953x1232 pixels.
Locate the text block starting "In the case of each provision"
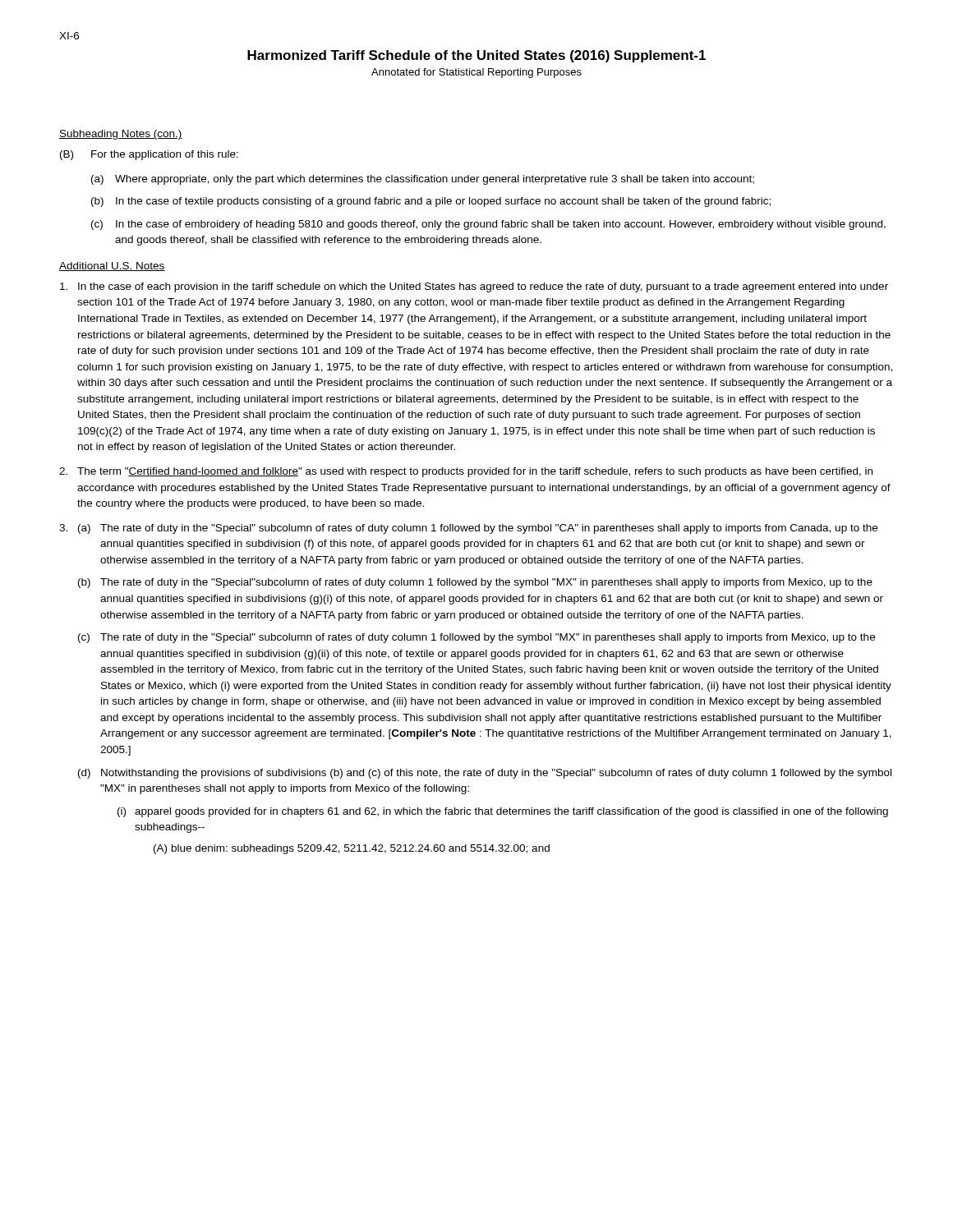coord(476,367)
